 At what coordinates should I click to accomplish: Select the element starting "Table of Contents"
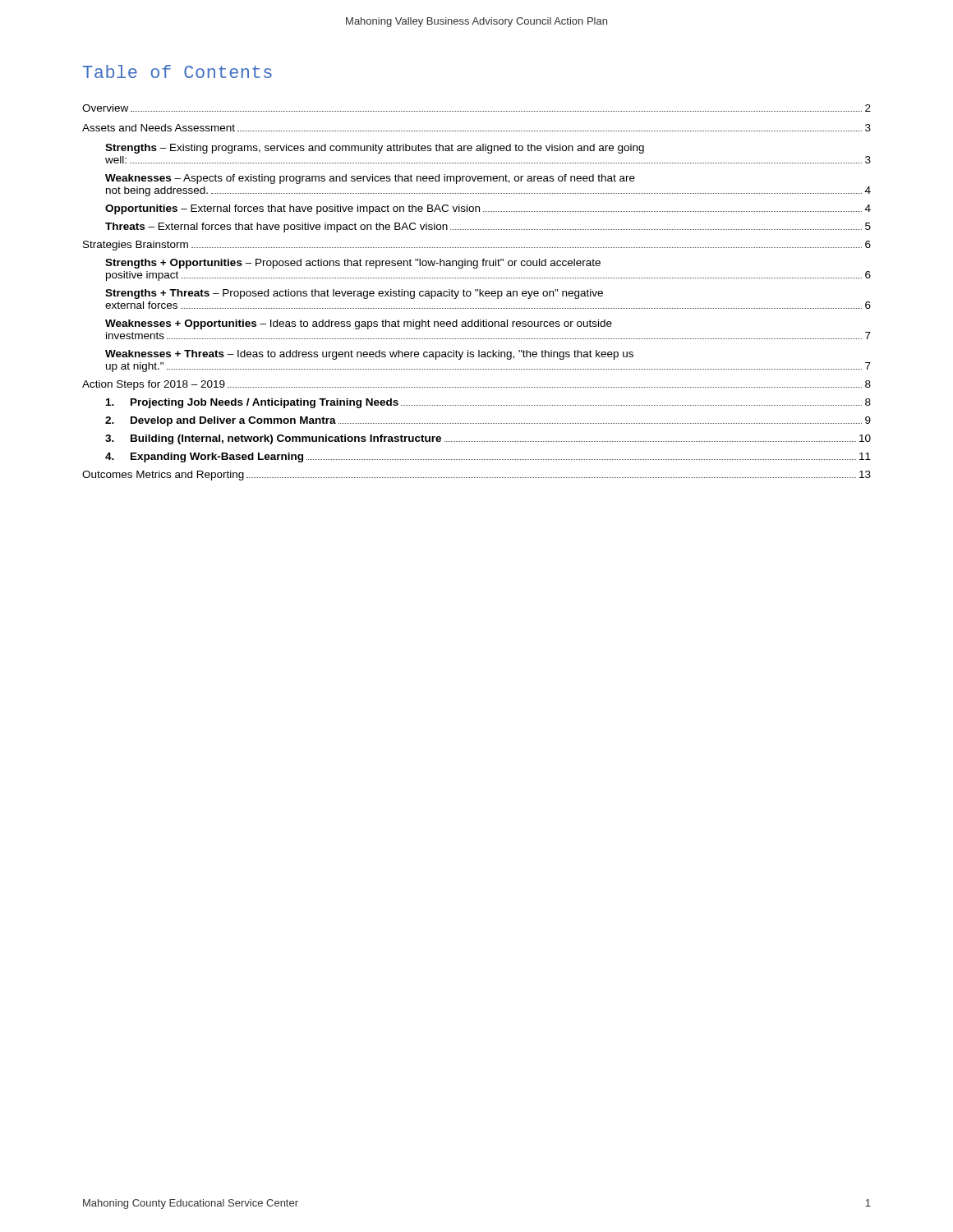tap(178, 73)
